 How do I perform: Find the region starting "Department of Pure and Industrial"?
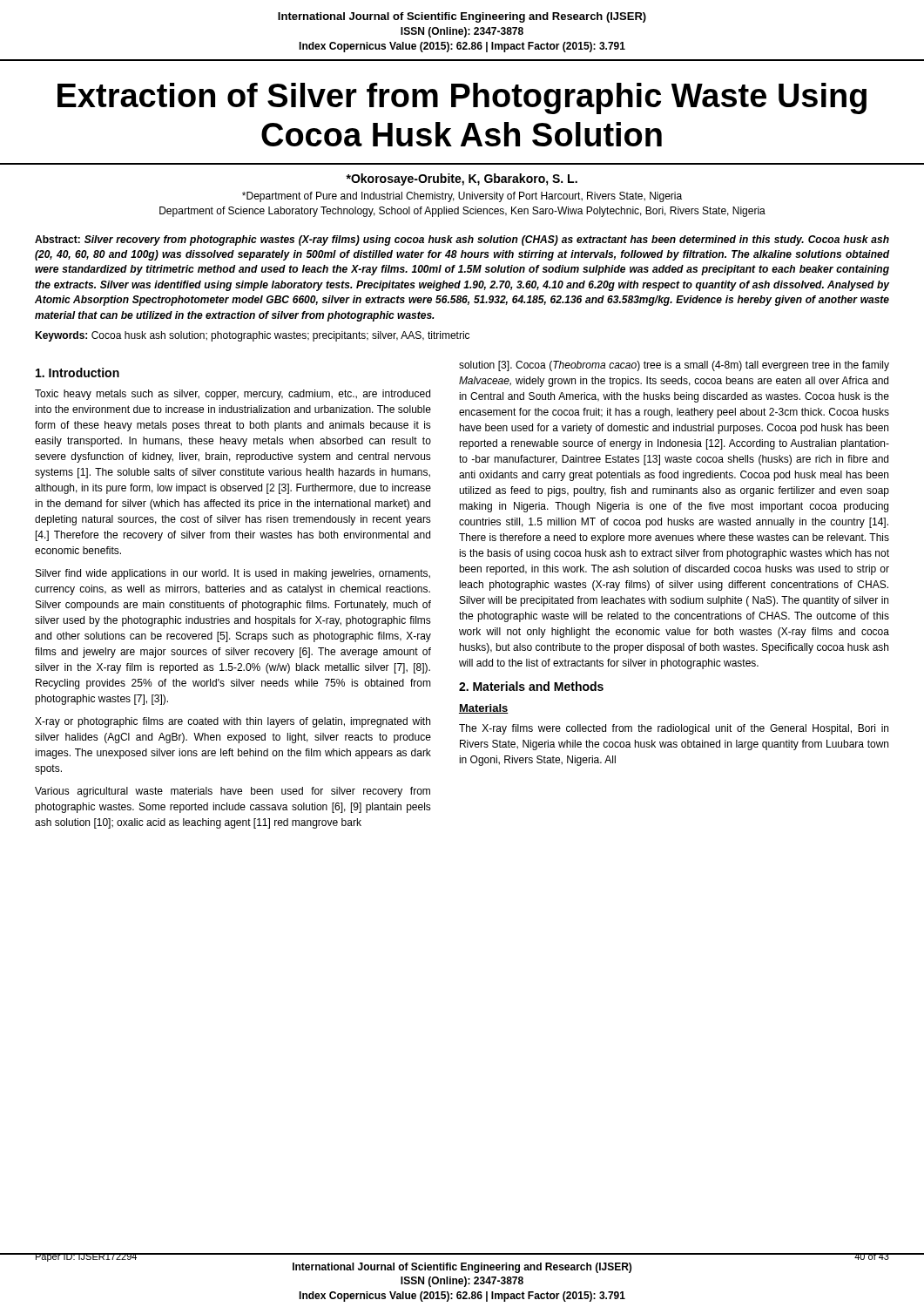(462, 203)
